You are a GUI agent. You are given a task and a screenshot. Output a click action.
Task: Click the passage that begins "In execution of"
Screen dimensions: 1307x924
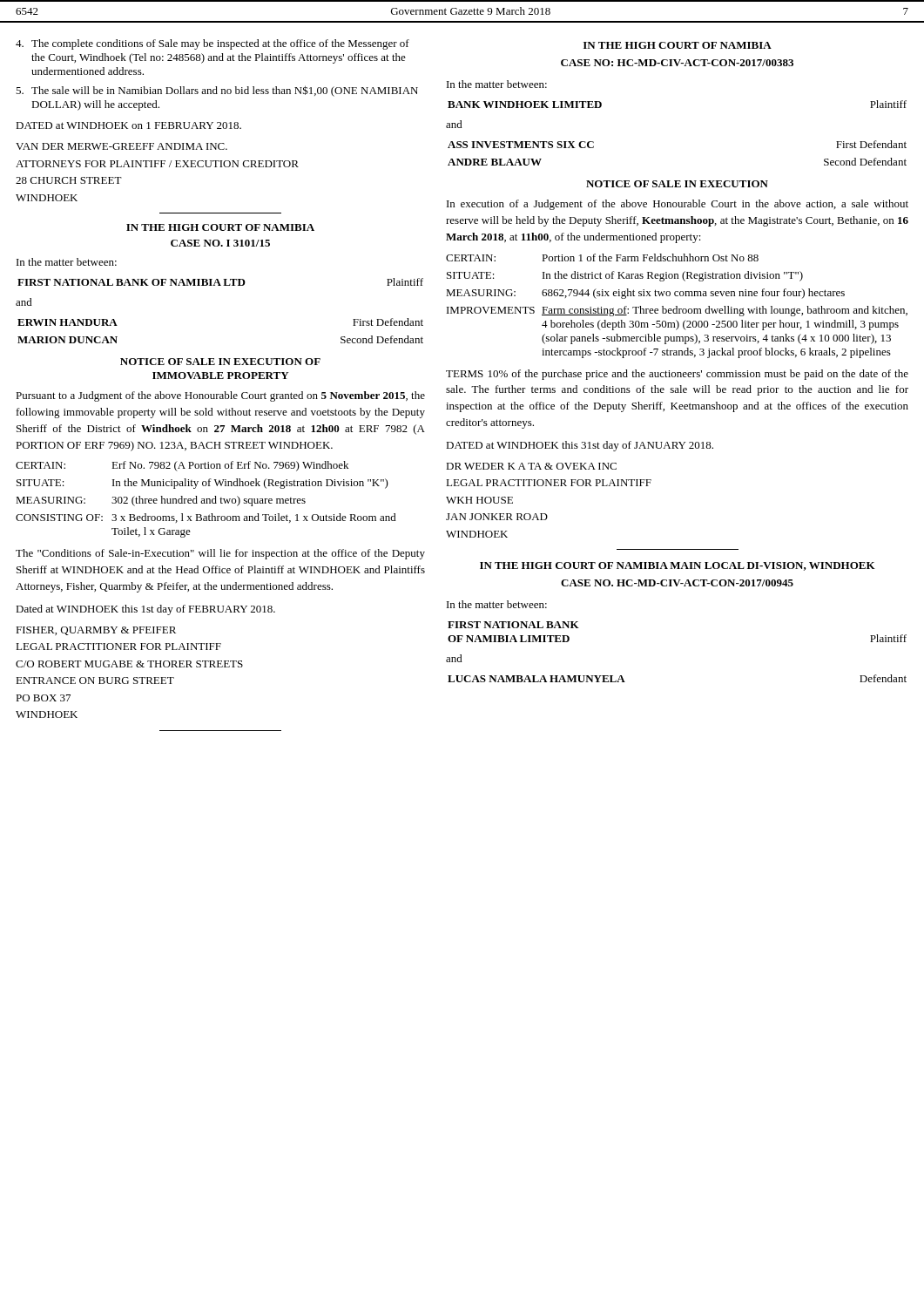677,220
